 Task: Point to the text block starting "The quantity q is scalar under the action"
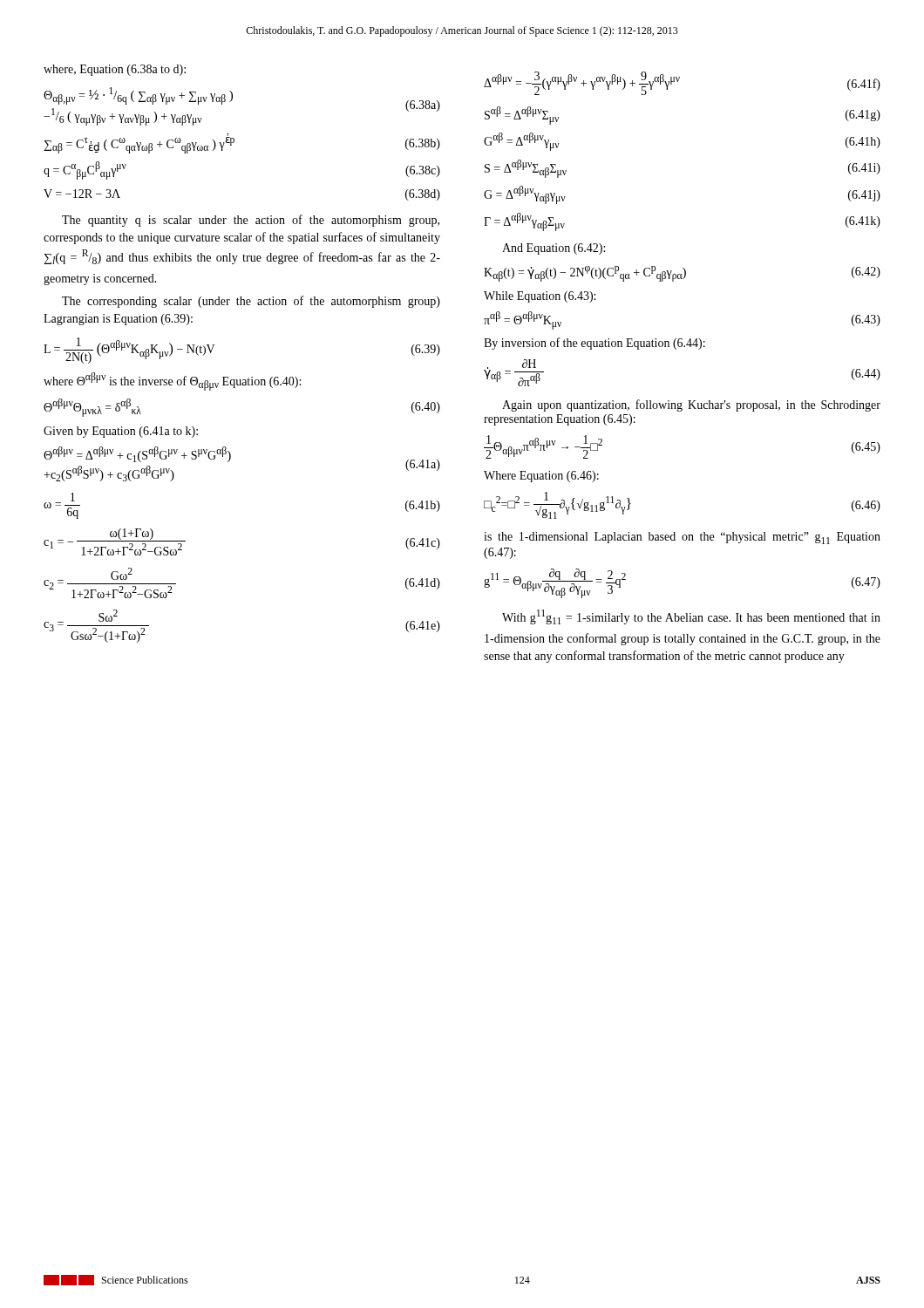[x=242, y=270]
